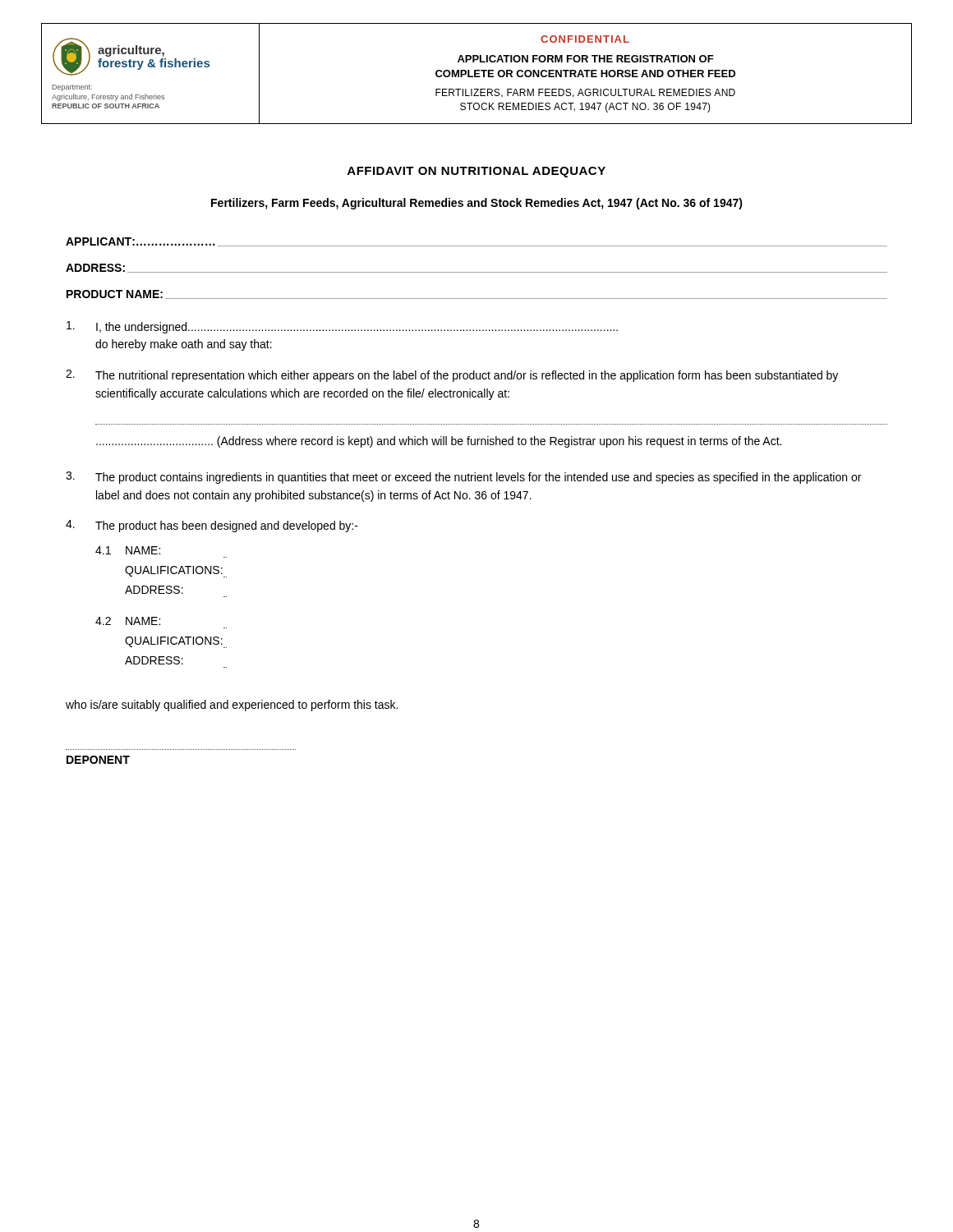This screenshot has height=1232, width=953.
Task: Select the title that says "AFFIDAVIT ON NUTRITIONAL ADEQUACY"
Action: pos(476,170)
